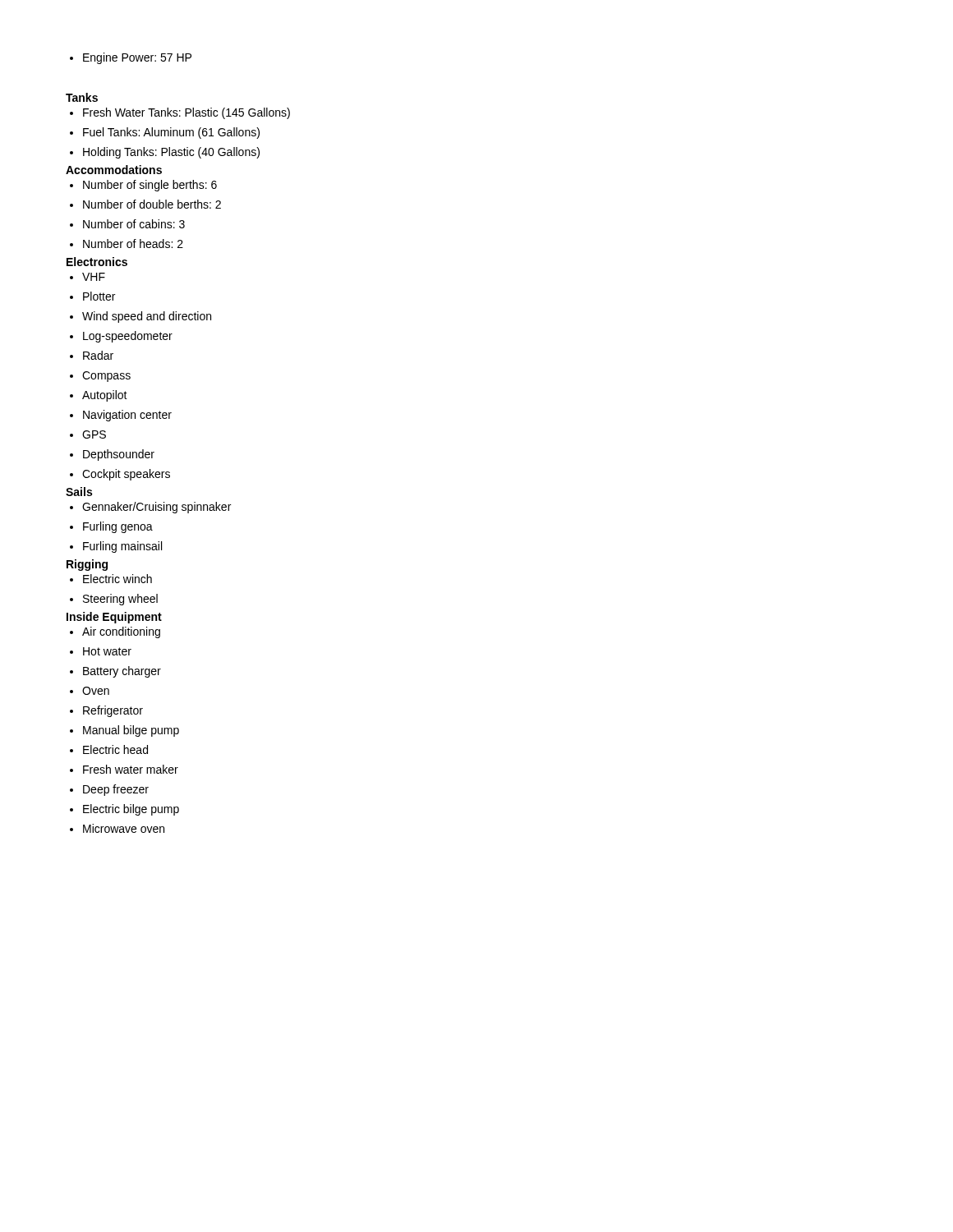
Task: Locate the text block starting "Fresh water maker"
Action: [131, 769]
